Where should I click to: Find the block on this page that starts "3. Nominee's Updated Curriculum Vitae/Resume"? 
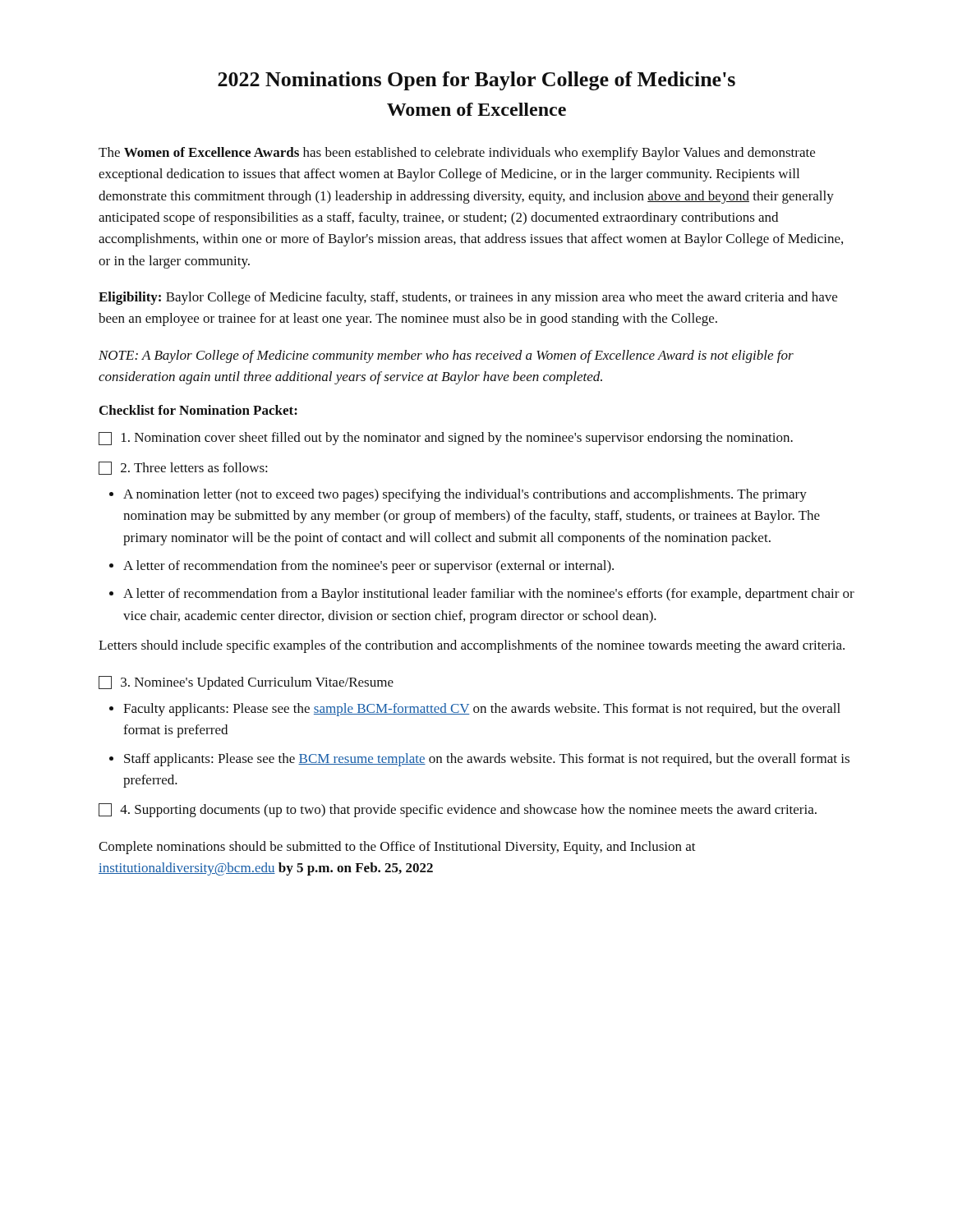[246, 683]
